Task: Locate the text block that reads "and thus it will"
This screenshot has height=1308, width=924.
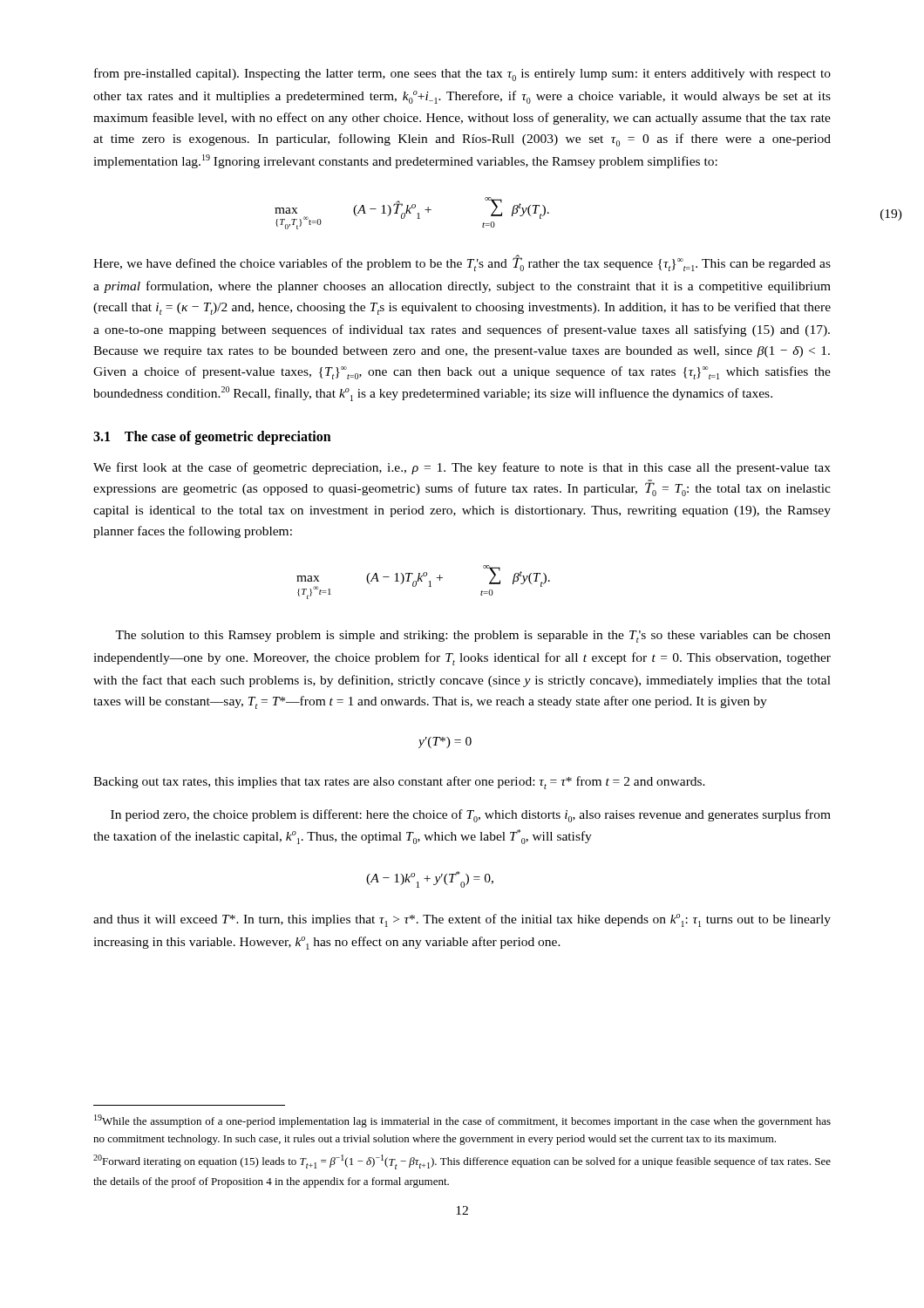Action: (462, 931)
